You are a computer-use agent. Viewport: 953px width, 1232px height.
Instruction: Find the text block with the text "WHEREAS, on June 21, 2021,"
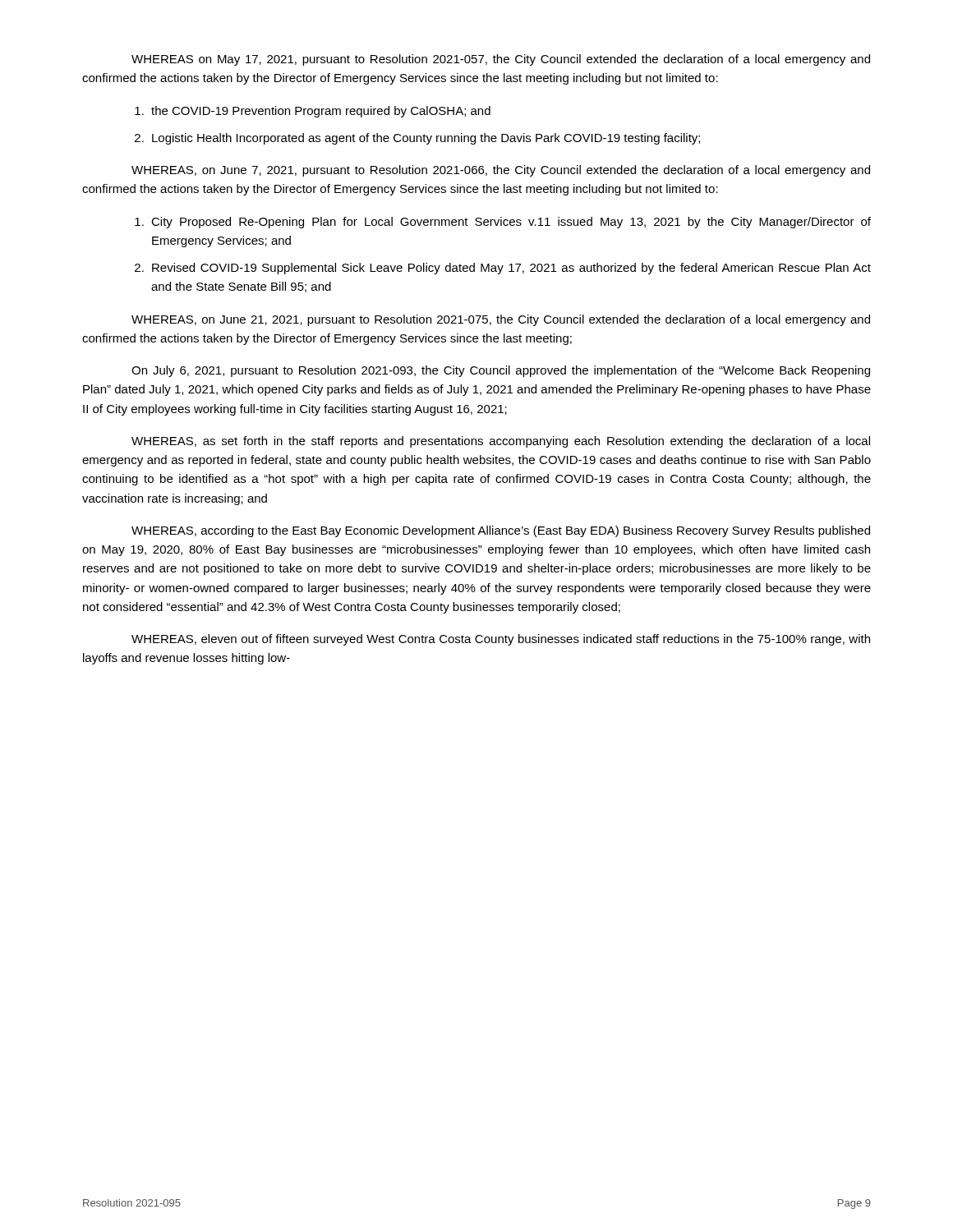476,328
